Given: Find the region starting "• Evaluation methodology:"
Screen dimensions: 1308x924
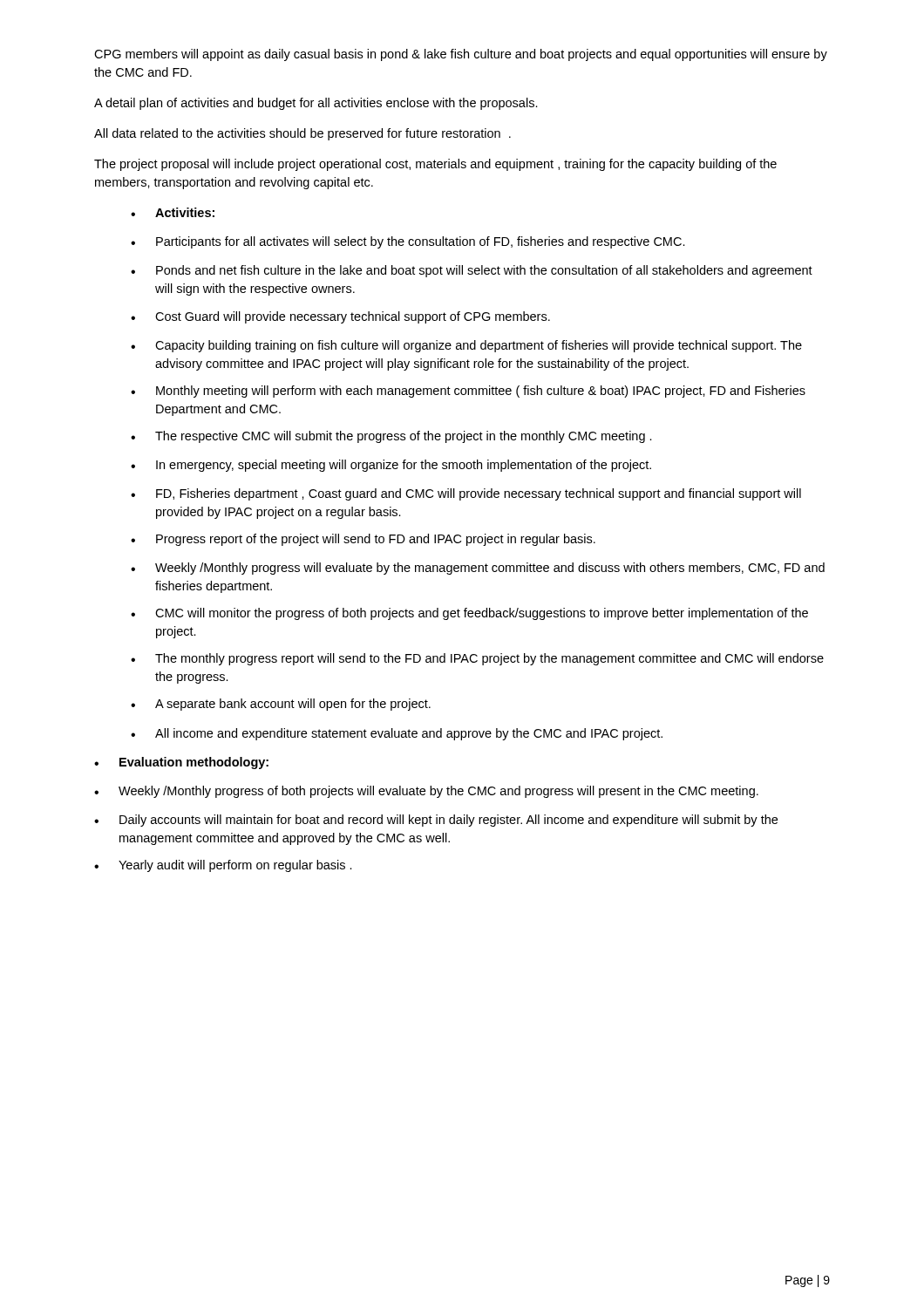Looking at the screenshot, I should point(181,763).
